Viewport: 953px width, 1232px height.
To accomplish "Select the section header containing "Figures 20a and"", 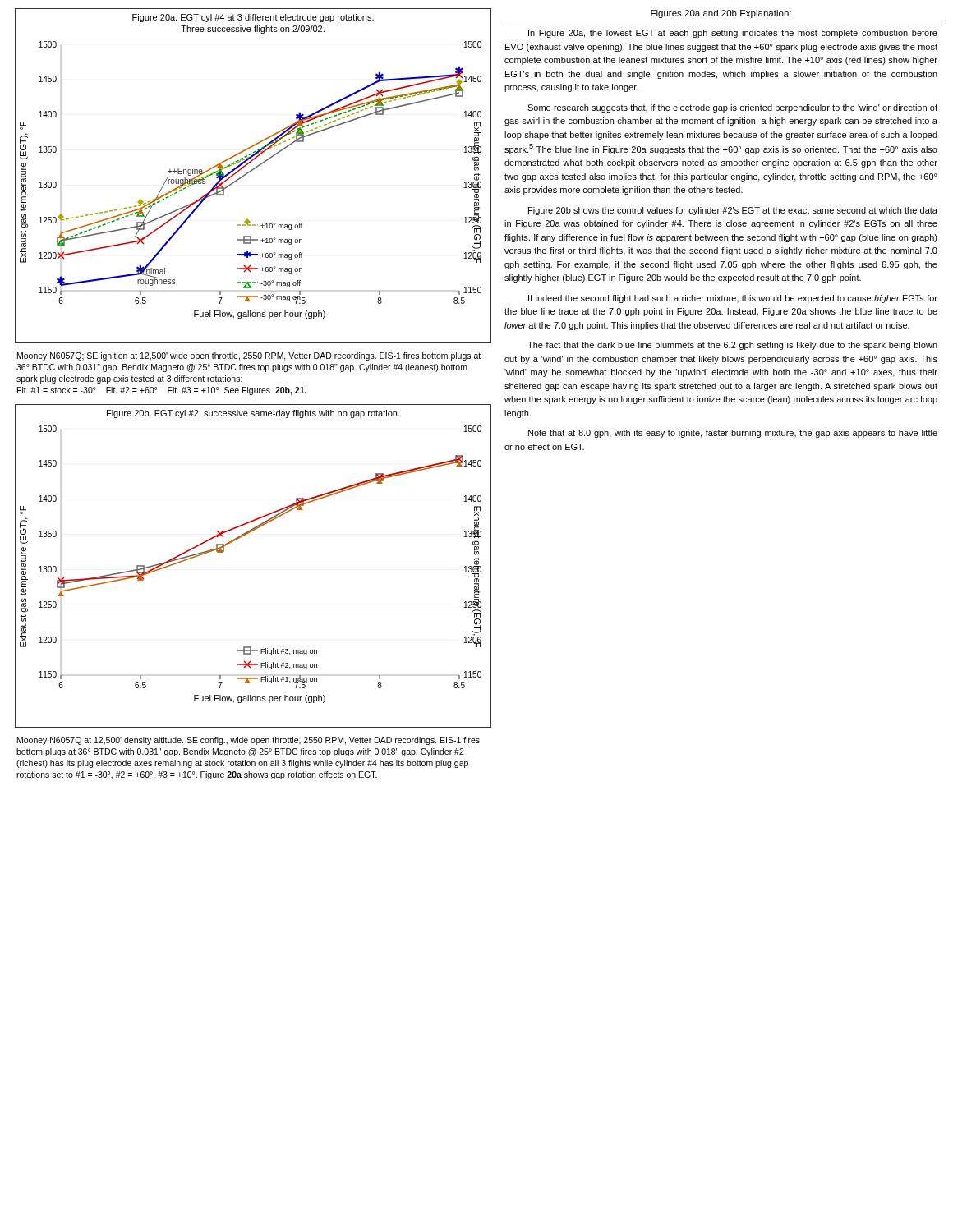I will (x=721, y=13).
